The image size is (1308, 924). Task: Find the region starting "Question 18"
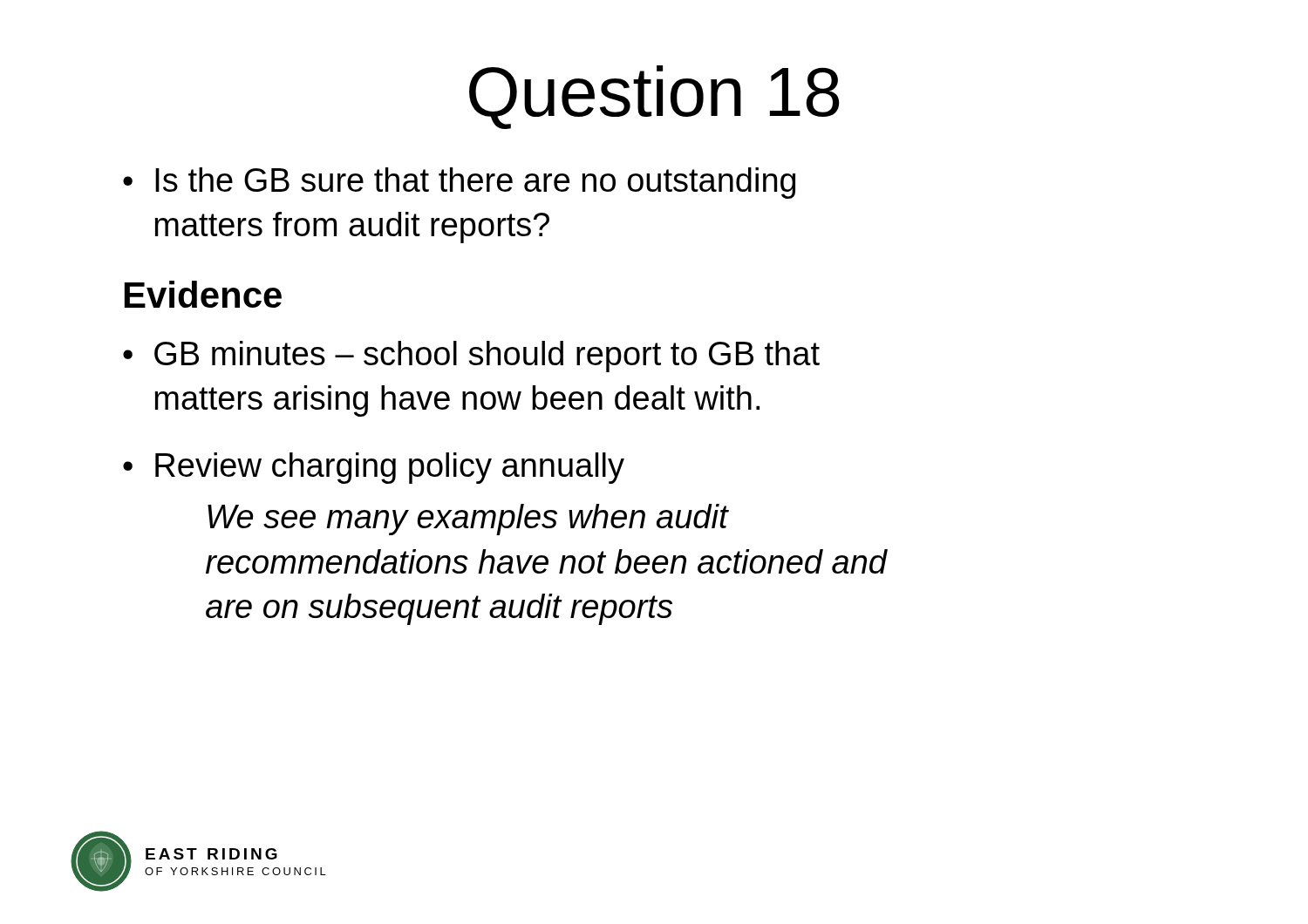pos(654,92)
